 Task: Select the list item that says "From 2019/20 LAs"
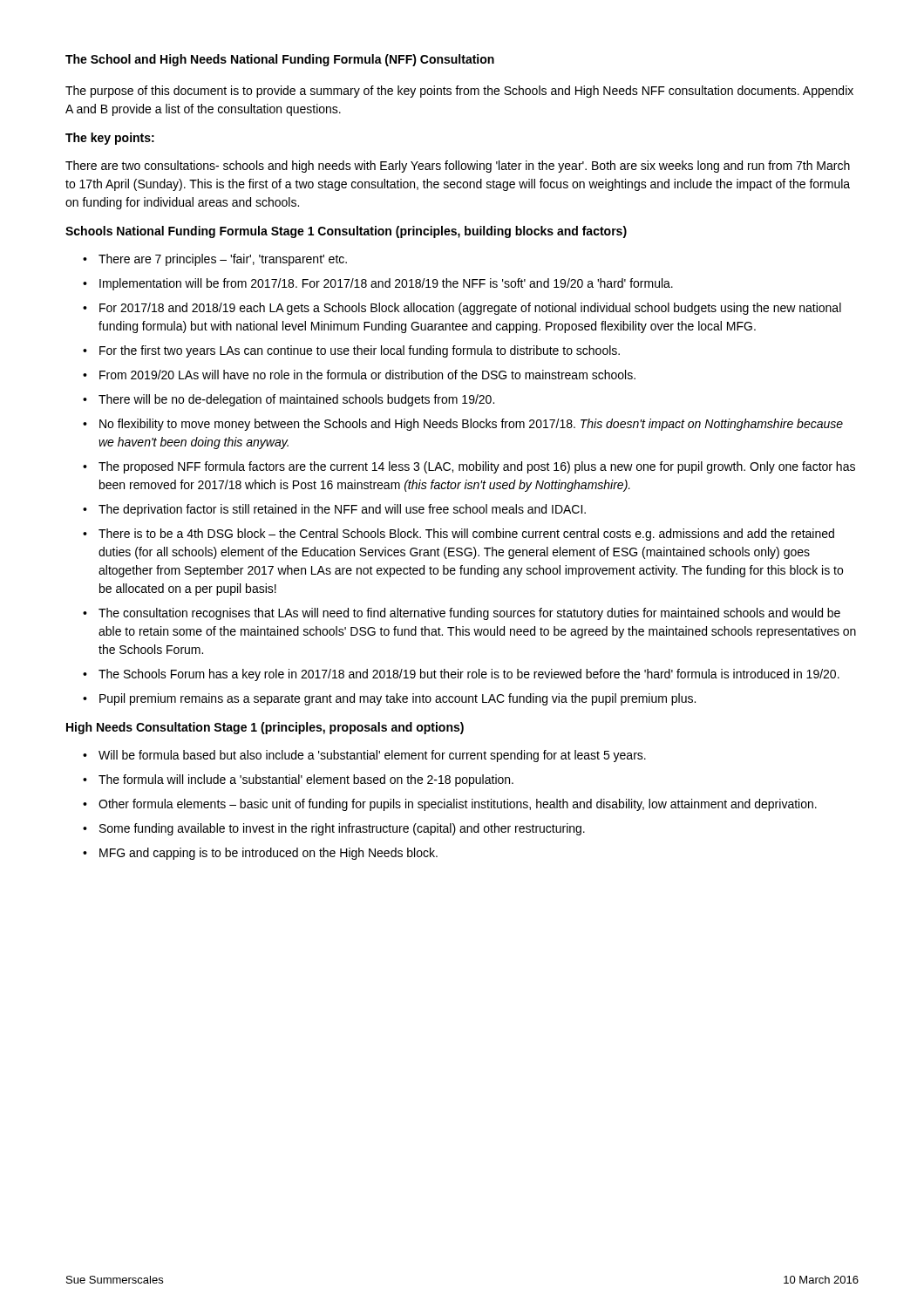point(462,375)
